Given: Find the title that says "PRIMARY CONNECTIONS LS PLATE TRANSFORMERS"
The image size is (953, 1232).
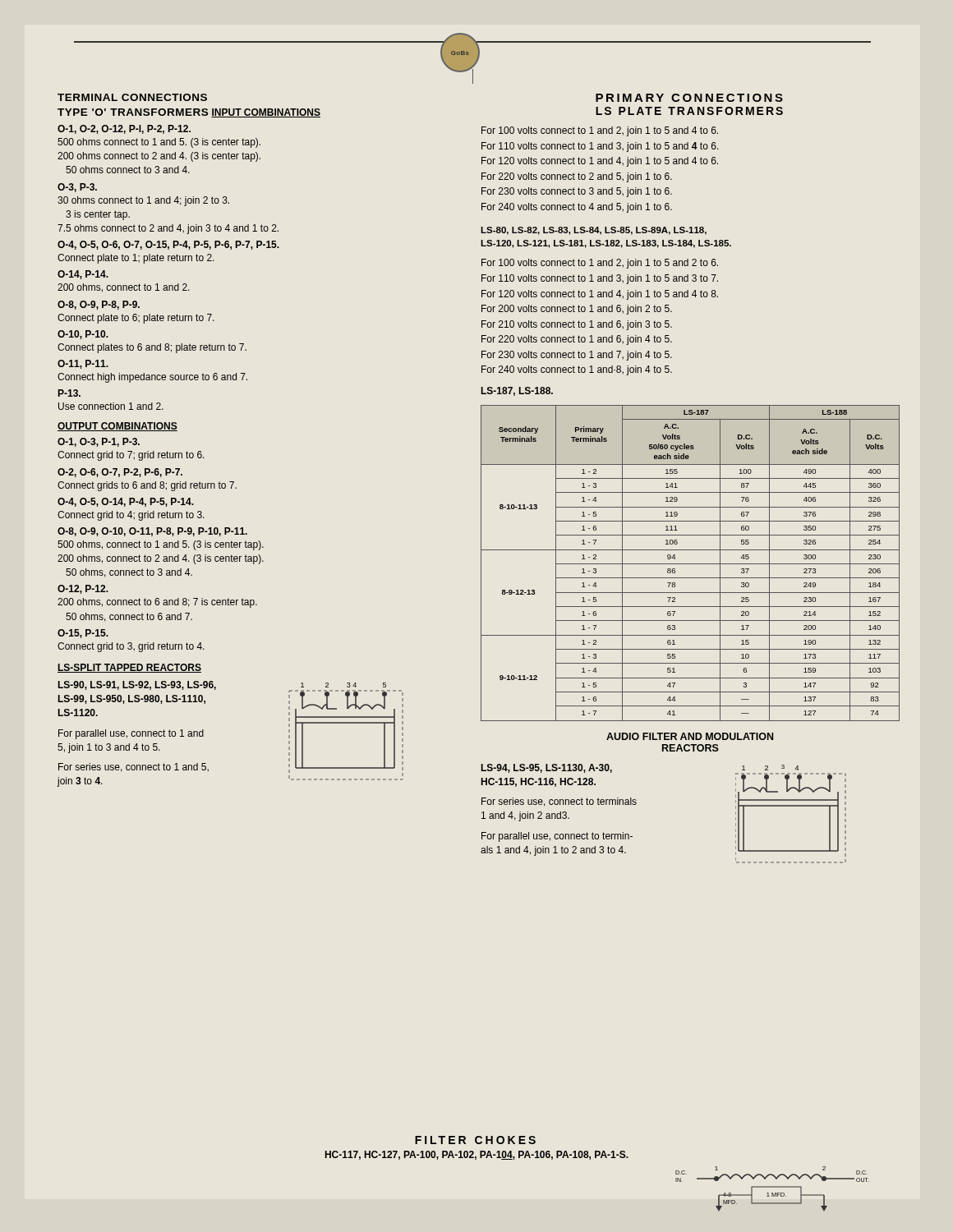Looking at the screenshot, I should 690,104.
